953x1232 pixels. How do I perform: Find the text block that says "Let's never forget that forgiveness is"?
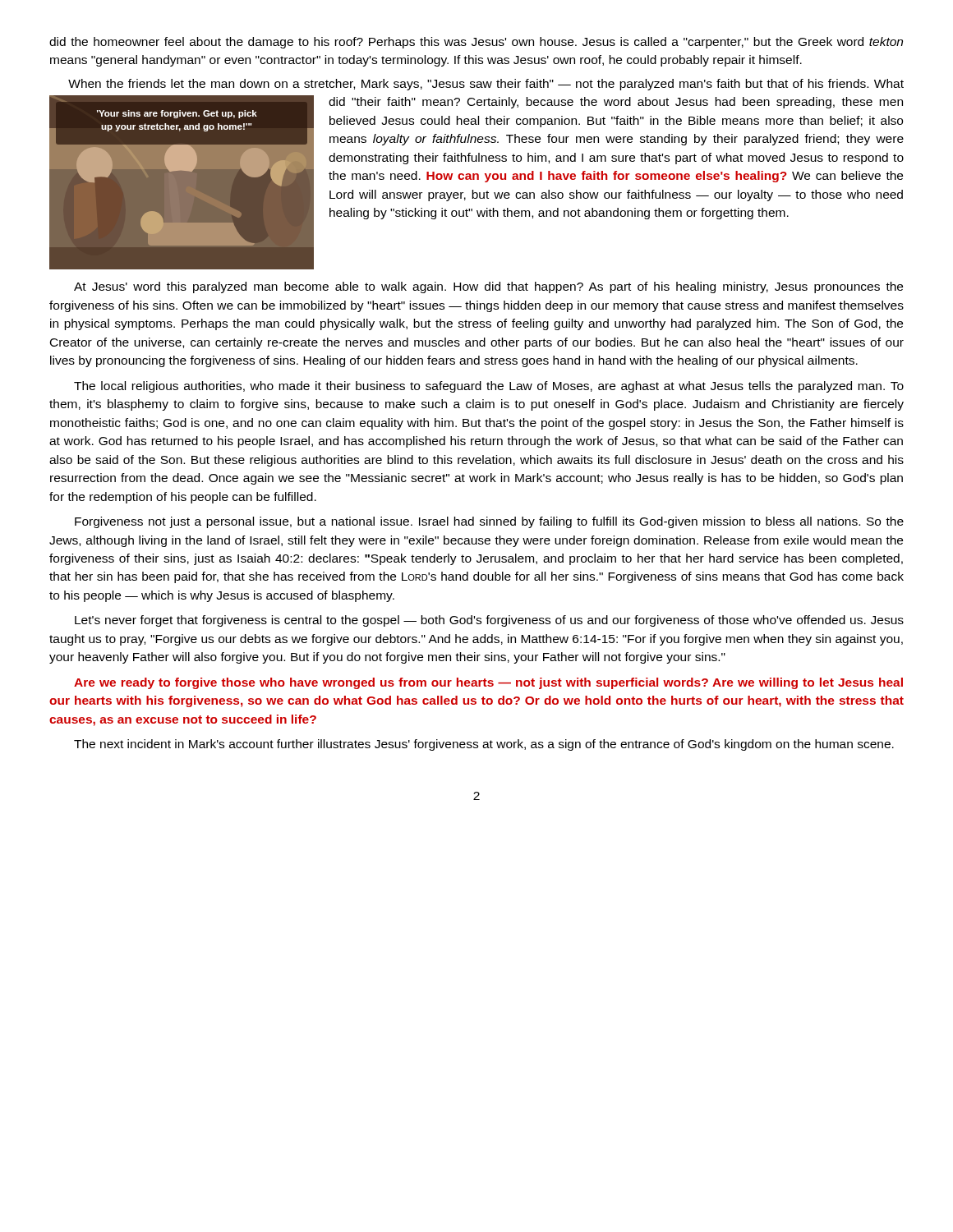(x=476, y=638)
